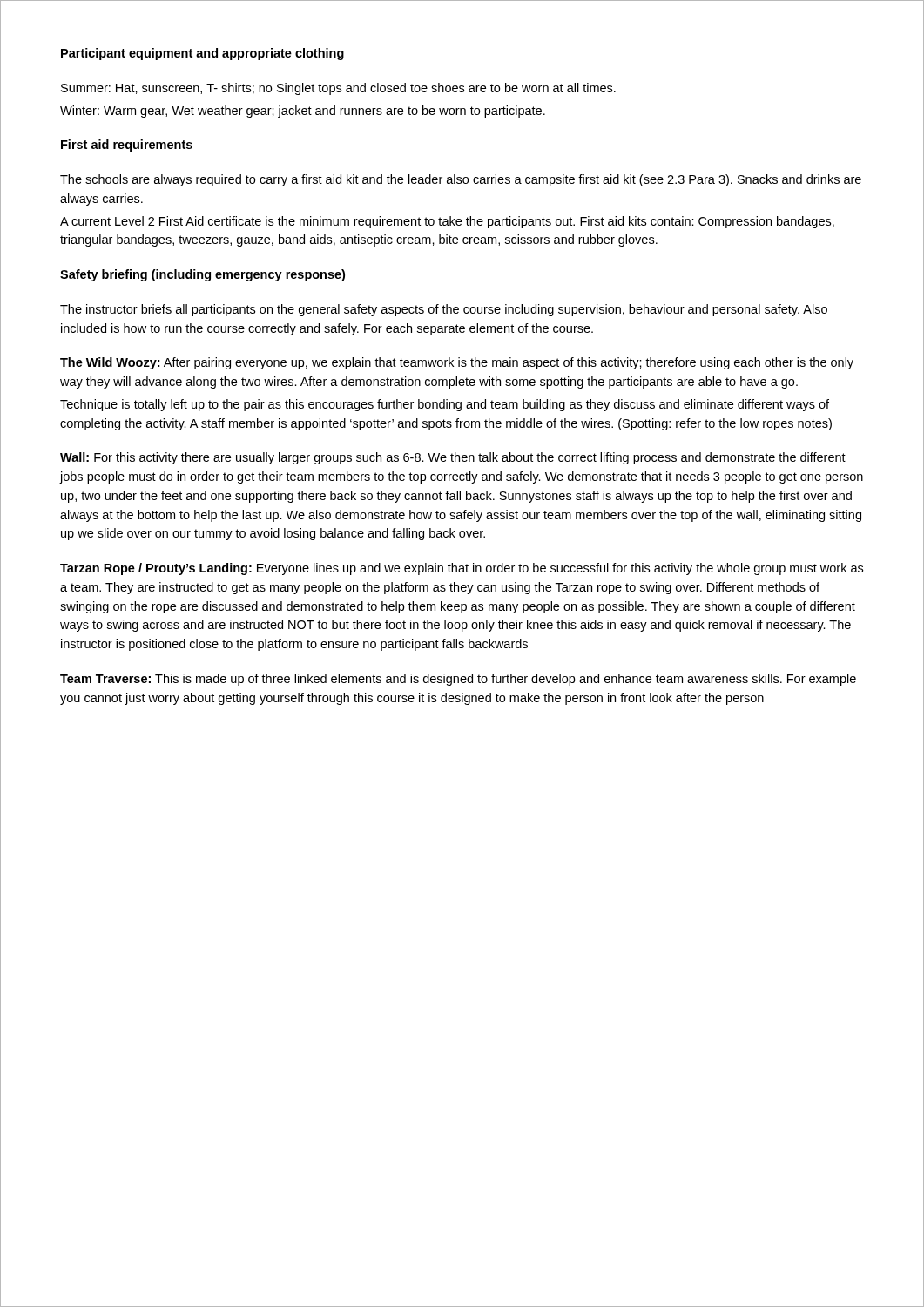The image size is (924, 1307).
Task: Locate the region starting "Safety briefing (including"
Action: [202, 275]
